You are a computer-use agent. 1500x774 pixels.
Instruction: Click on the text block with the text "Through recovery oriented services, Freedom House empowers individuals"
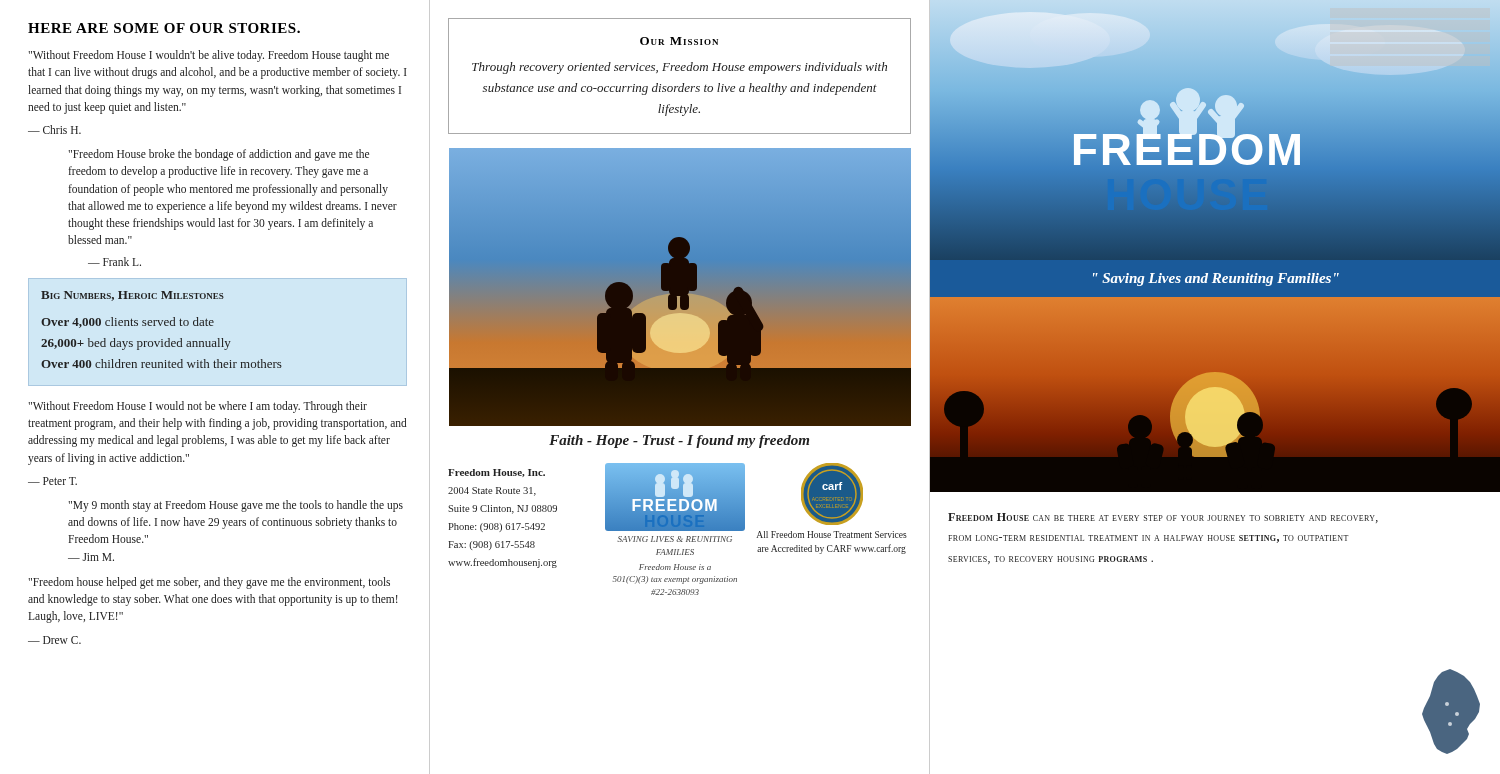(680, 87)
